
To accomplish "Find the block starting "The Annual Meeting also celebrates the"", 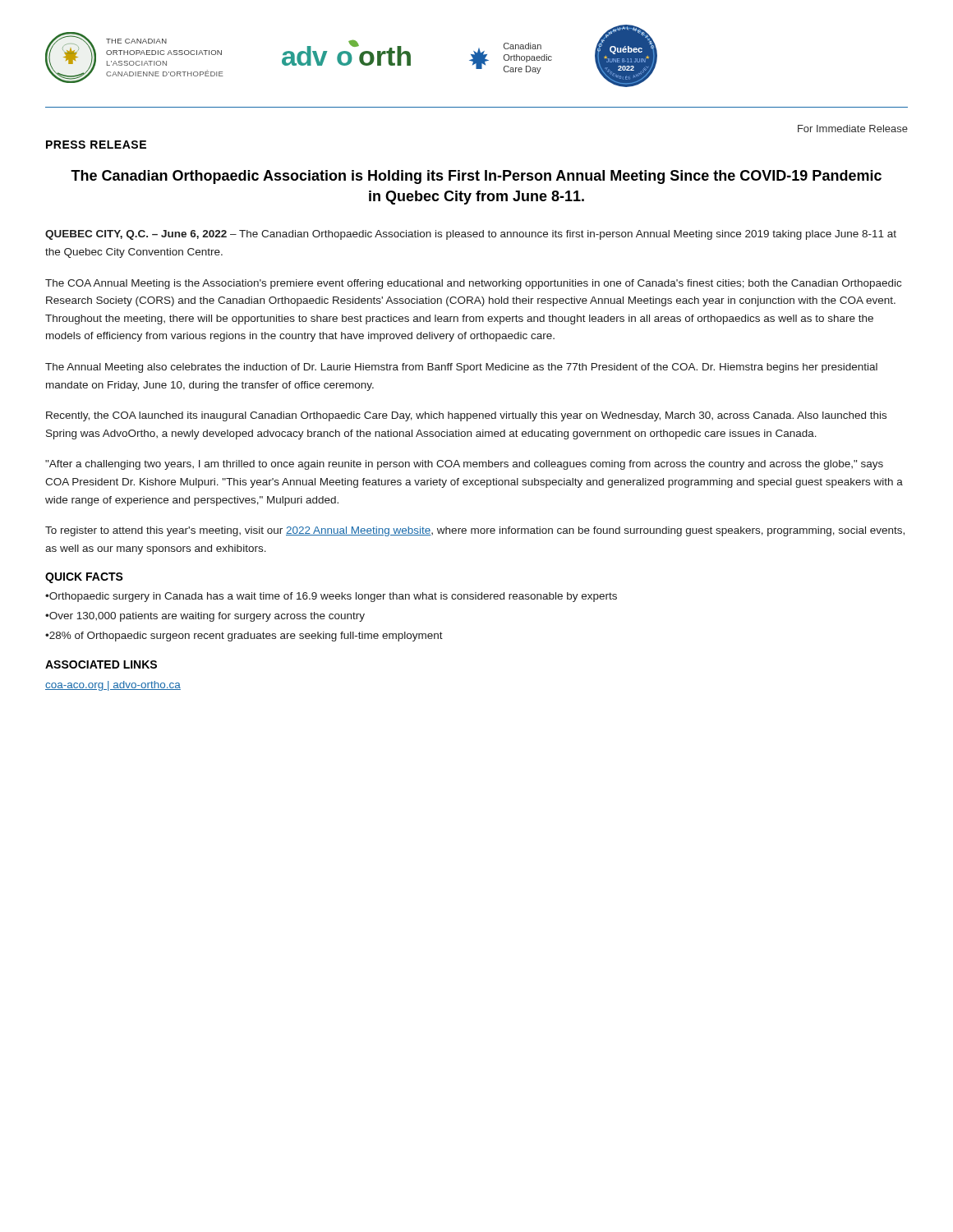I will tap(461, 376).
